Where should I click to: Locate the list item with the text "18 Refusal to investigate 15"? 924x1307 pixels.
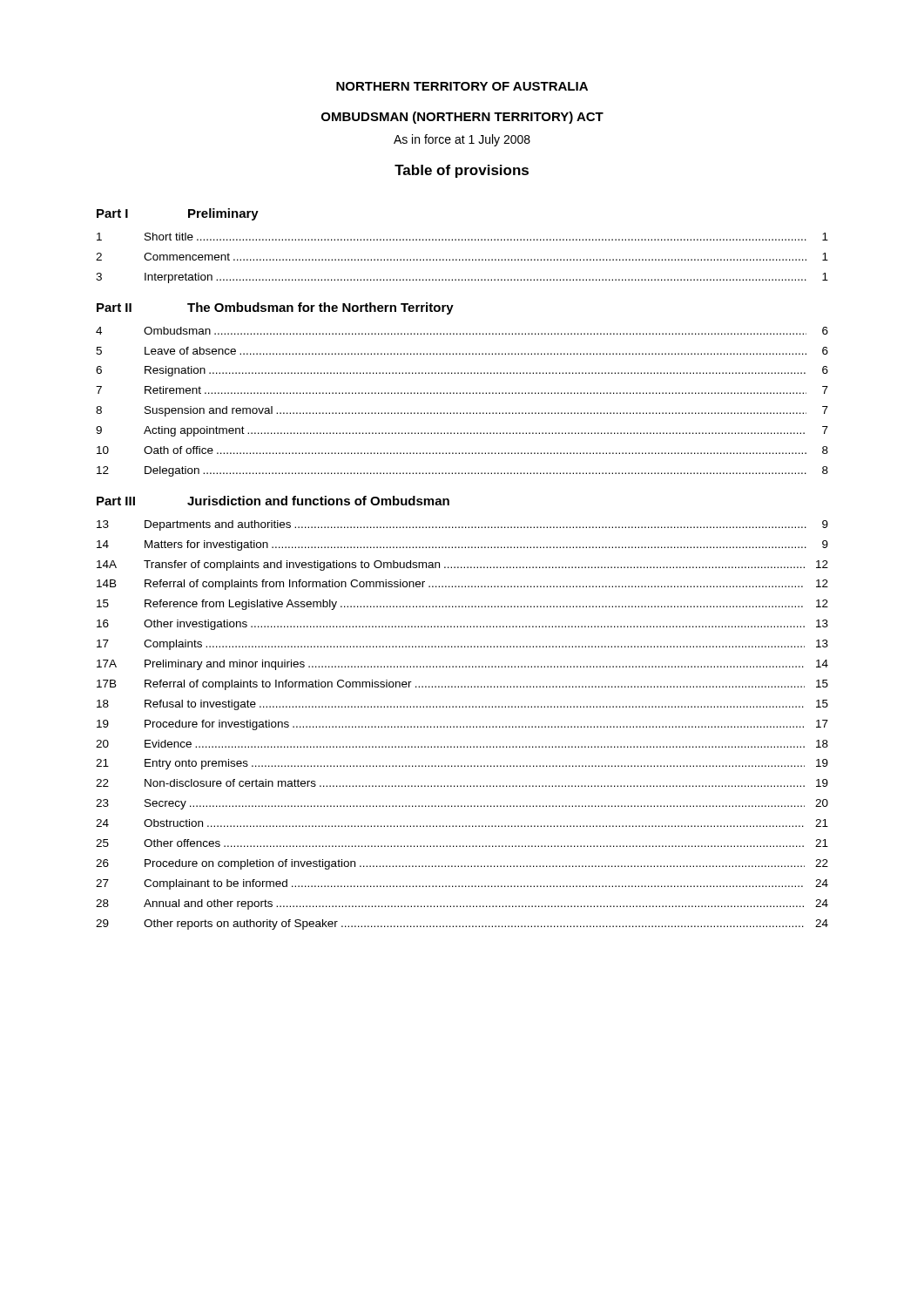462,704
